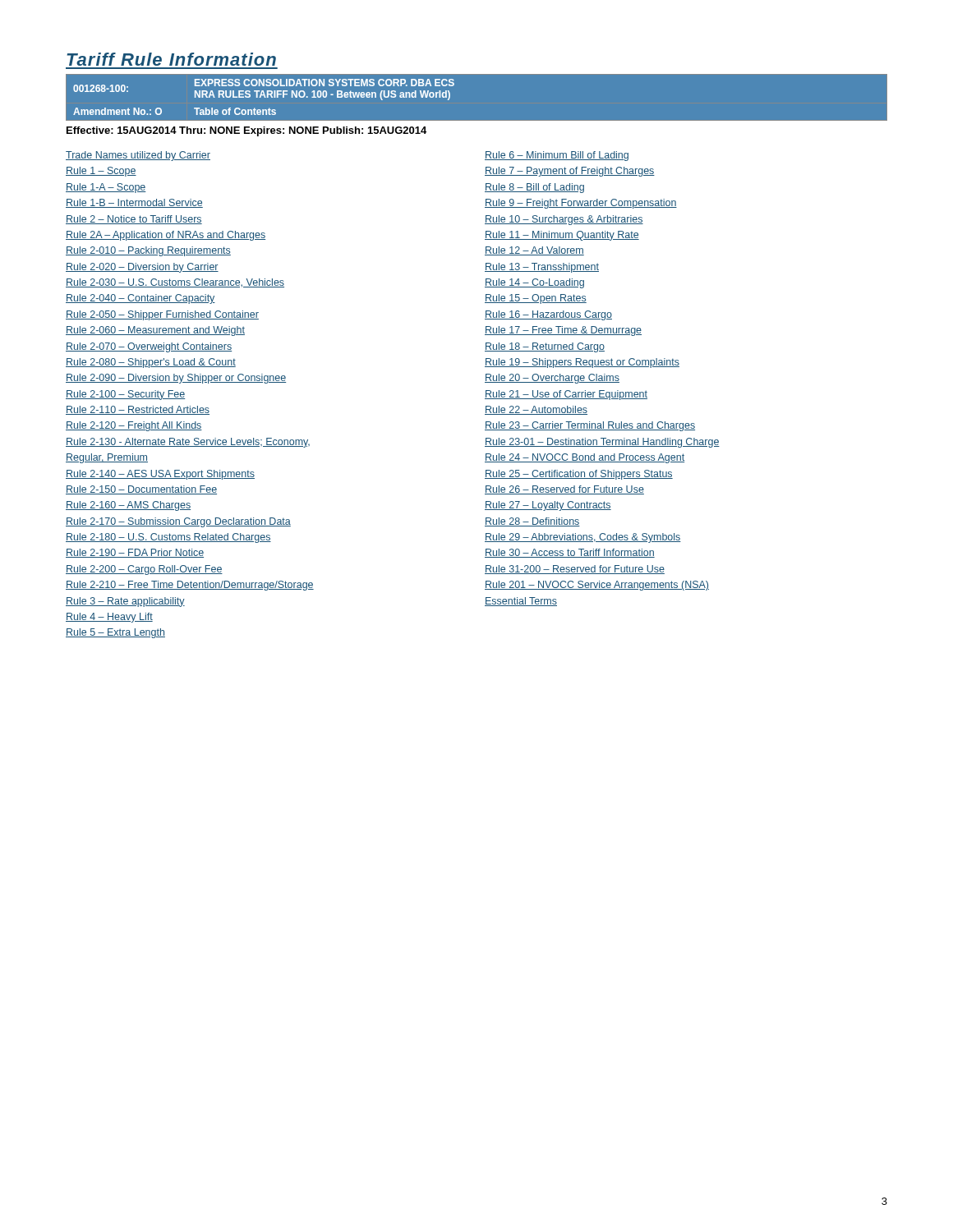Click on the block starting "Trade Names utilized by Carrier"
Image resolution: width=953 pixels, height=1232 pixels.
138,156
